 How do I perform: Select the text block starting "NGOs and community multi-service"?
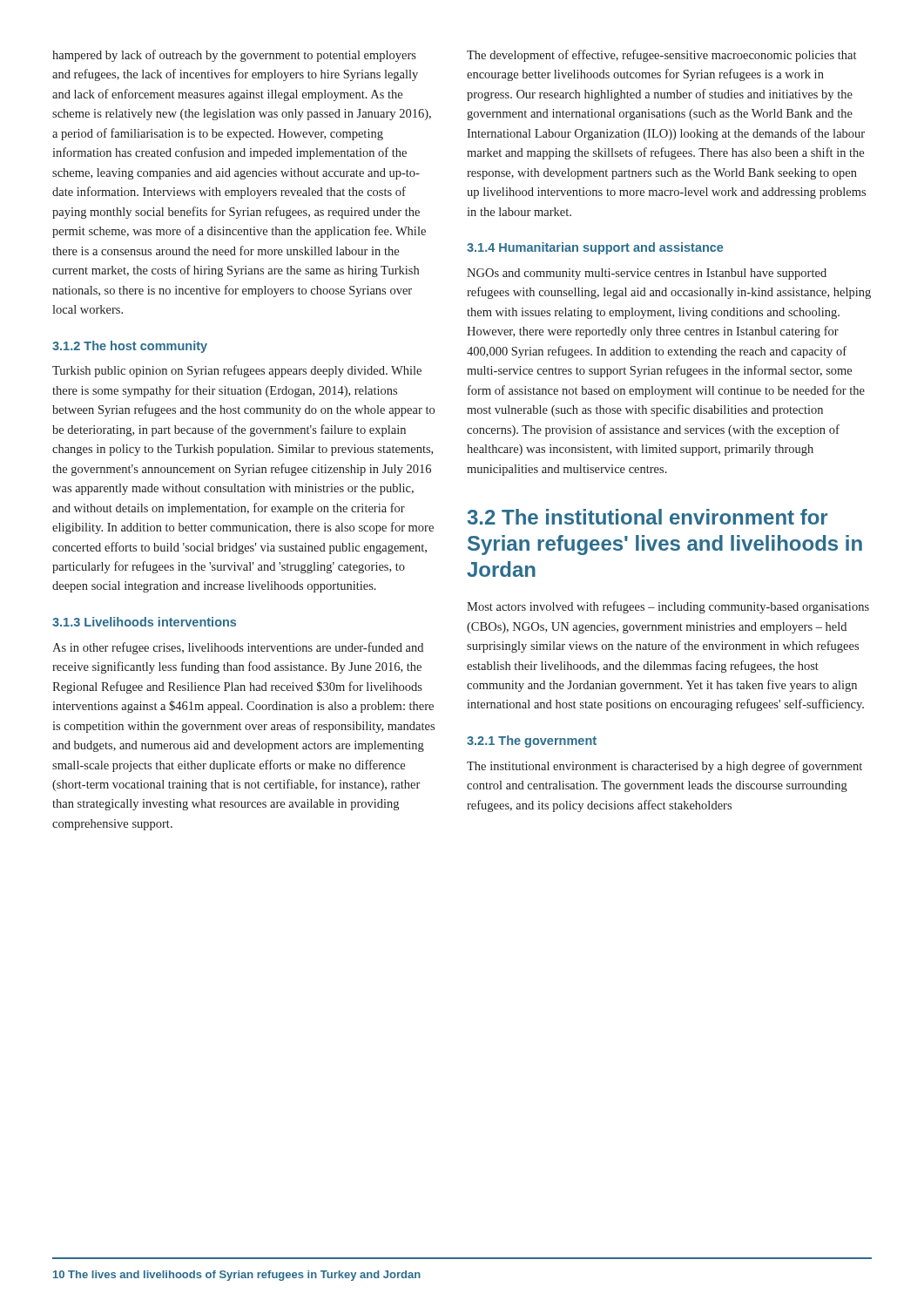(669, 371)
